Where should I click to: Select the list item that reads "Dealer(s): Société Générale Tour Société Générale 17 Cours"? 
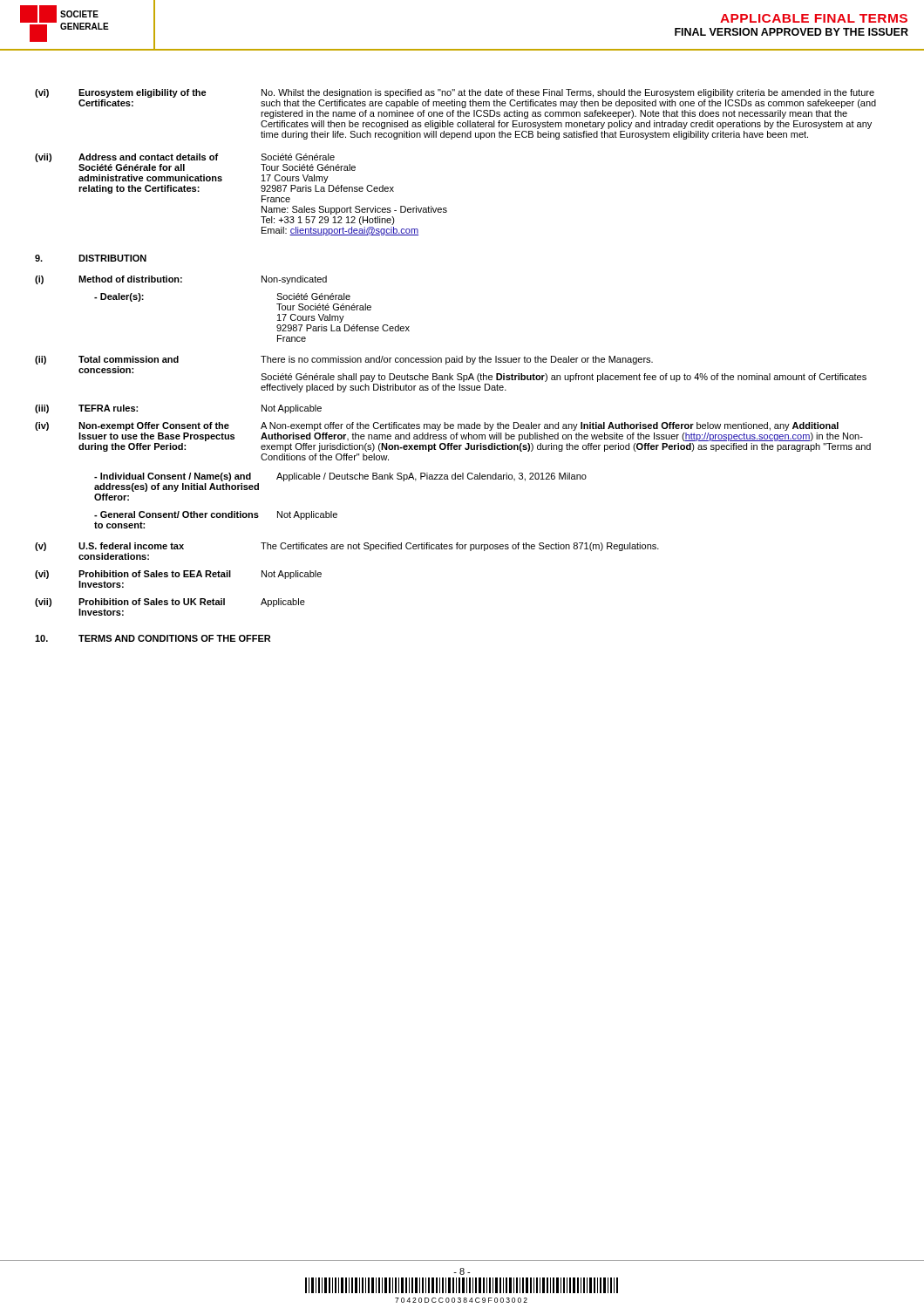(115, 297)
